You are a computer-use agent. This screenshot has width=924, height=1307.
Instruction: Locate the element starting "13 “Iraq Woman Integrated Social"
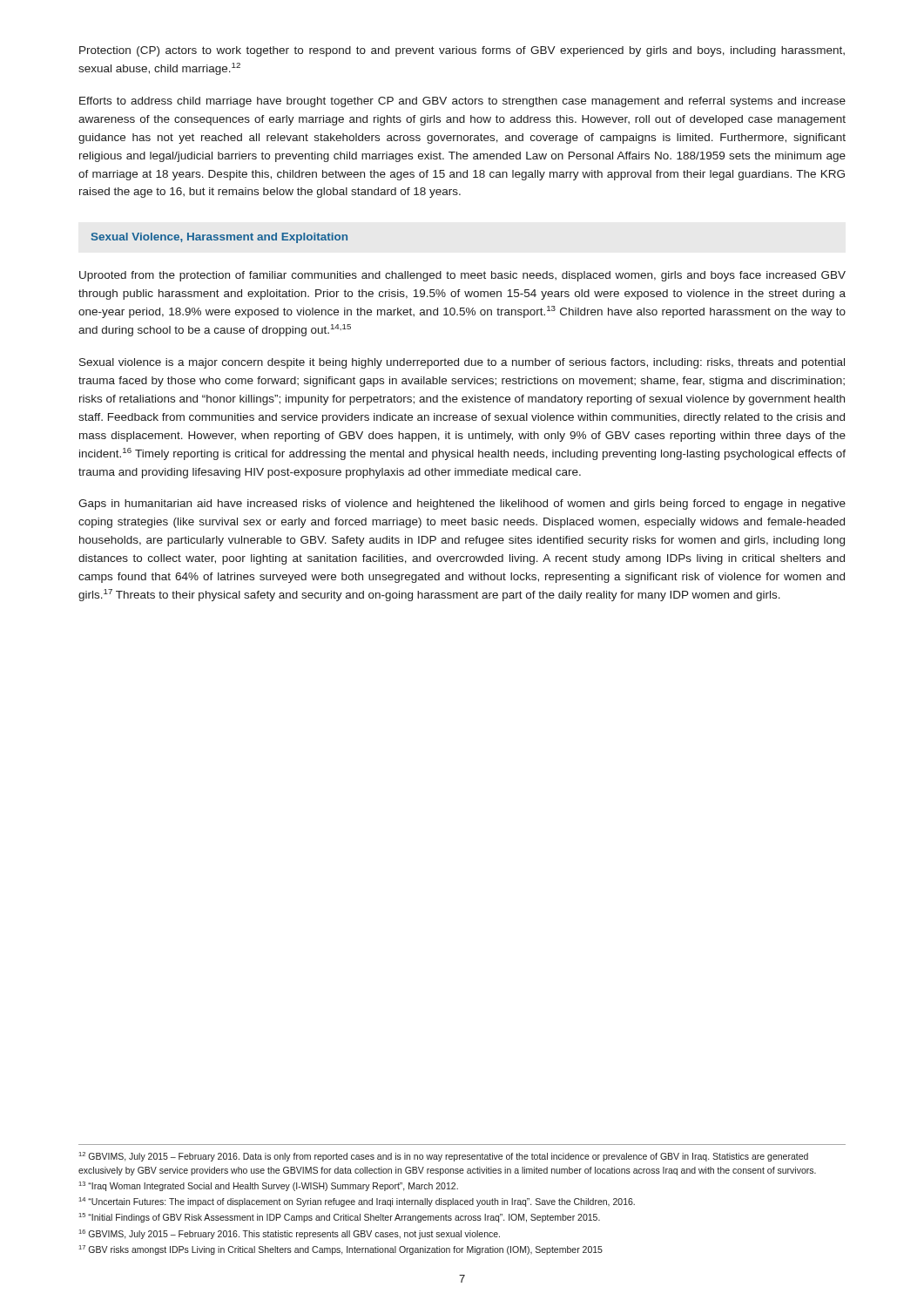(x=268, y=1185)
